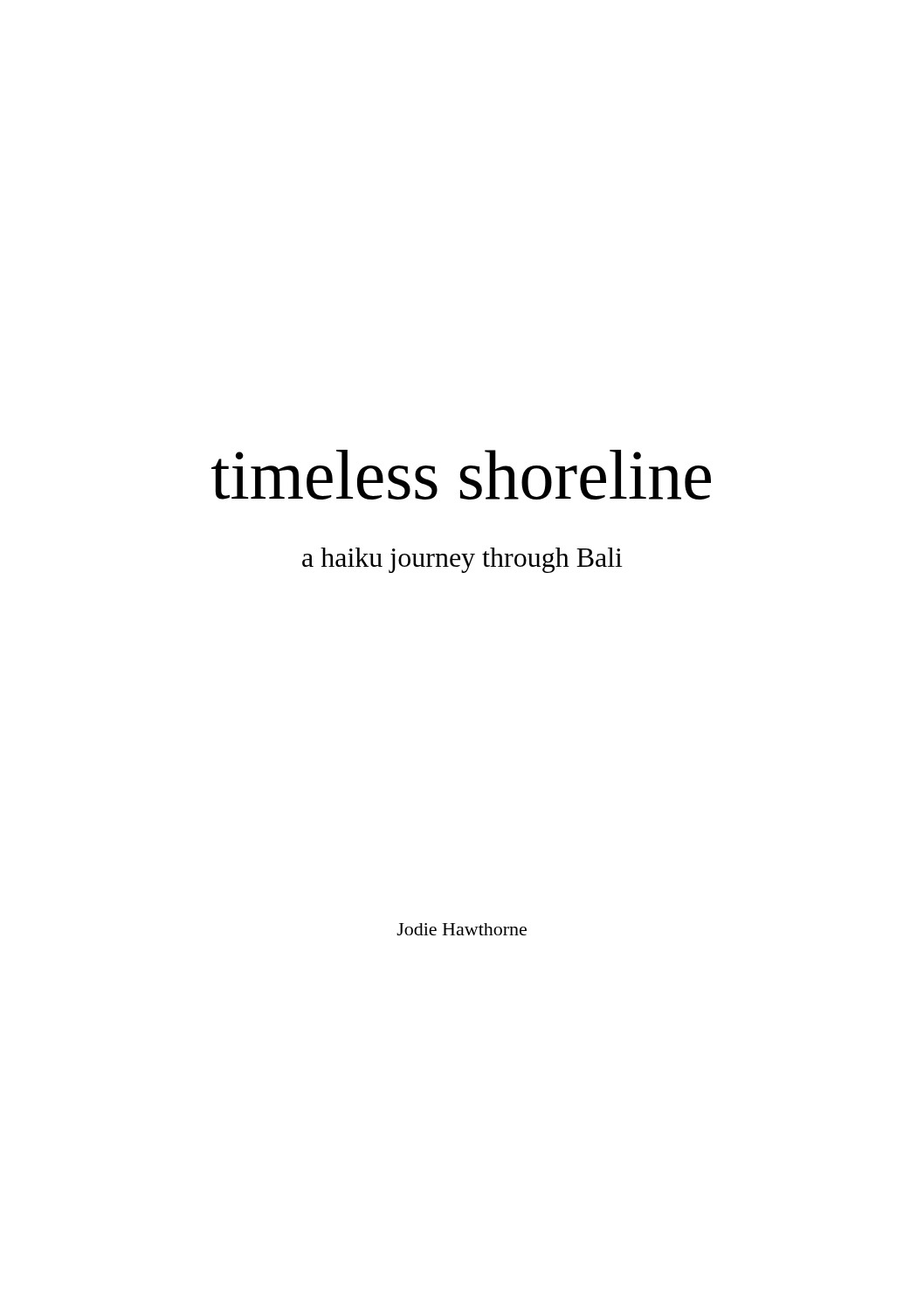Point to the block beginning "a haiku journey through"
The height and width of the screenshot is (1310, 924).
462,557
